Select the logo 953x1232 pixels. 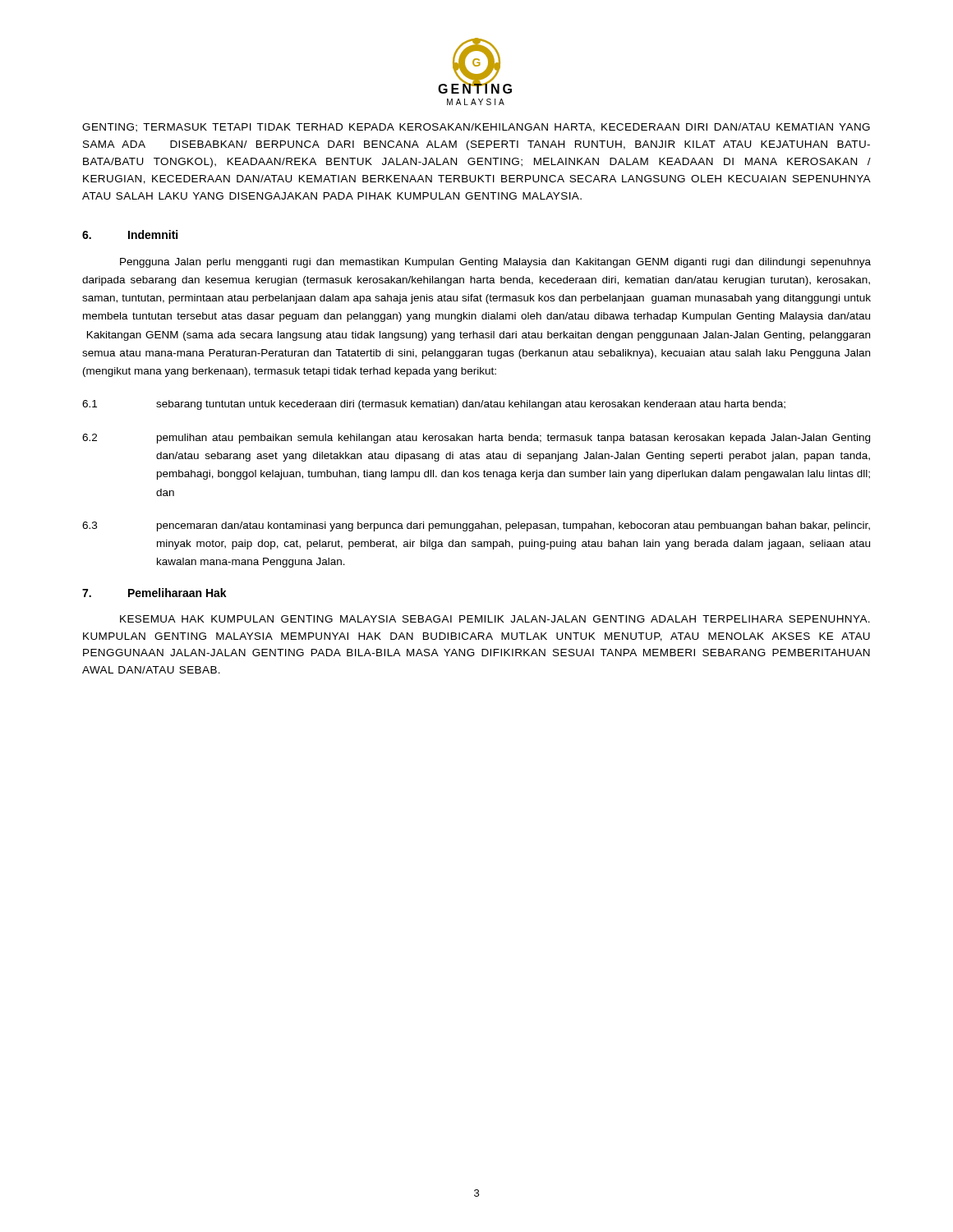coord(476,71)
